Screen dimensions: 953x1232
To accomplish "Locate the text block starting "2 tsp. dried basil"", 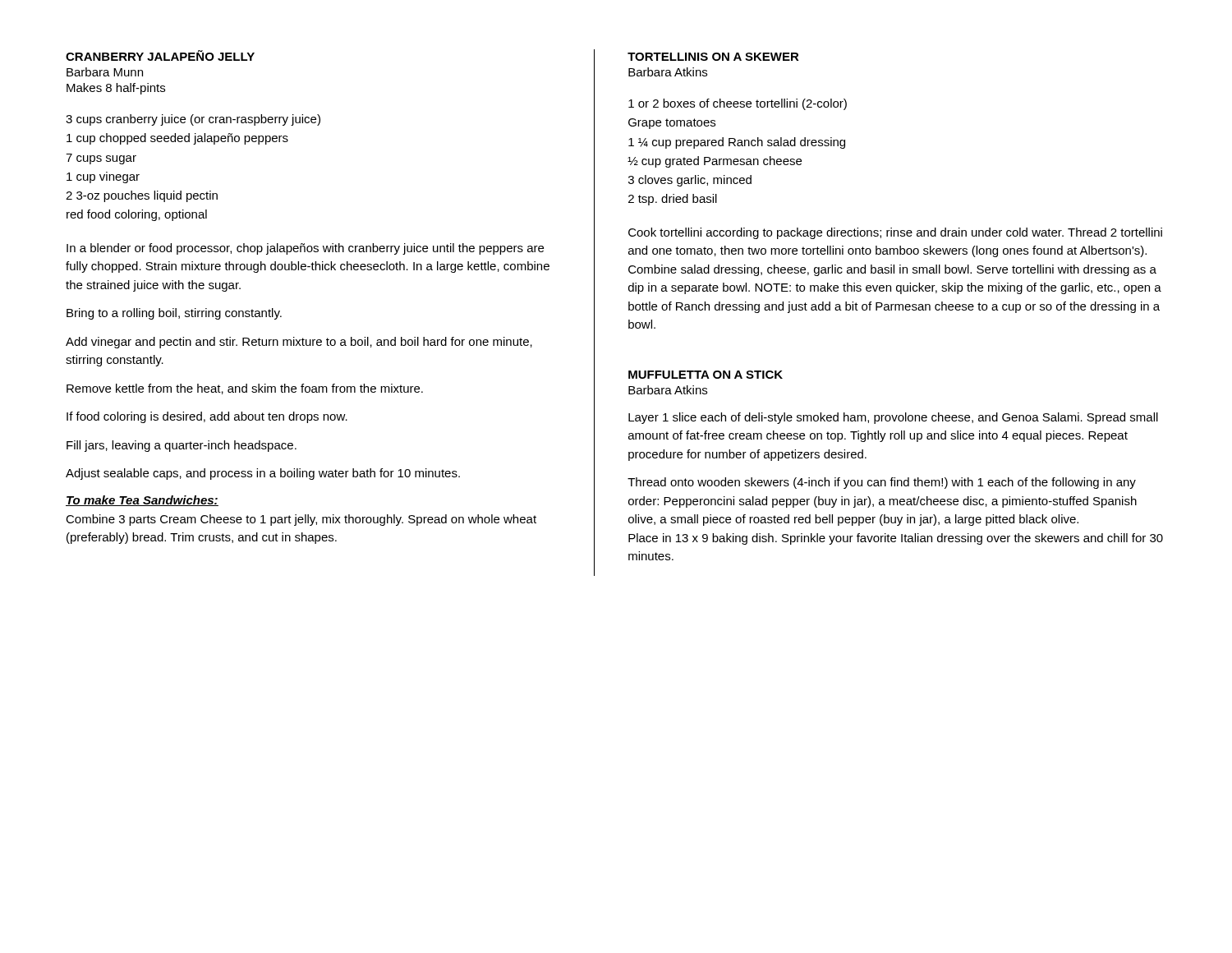I will pos(673,200).
